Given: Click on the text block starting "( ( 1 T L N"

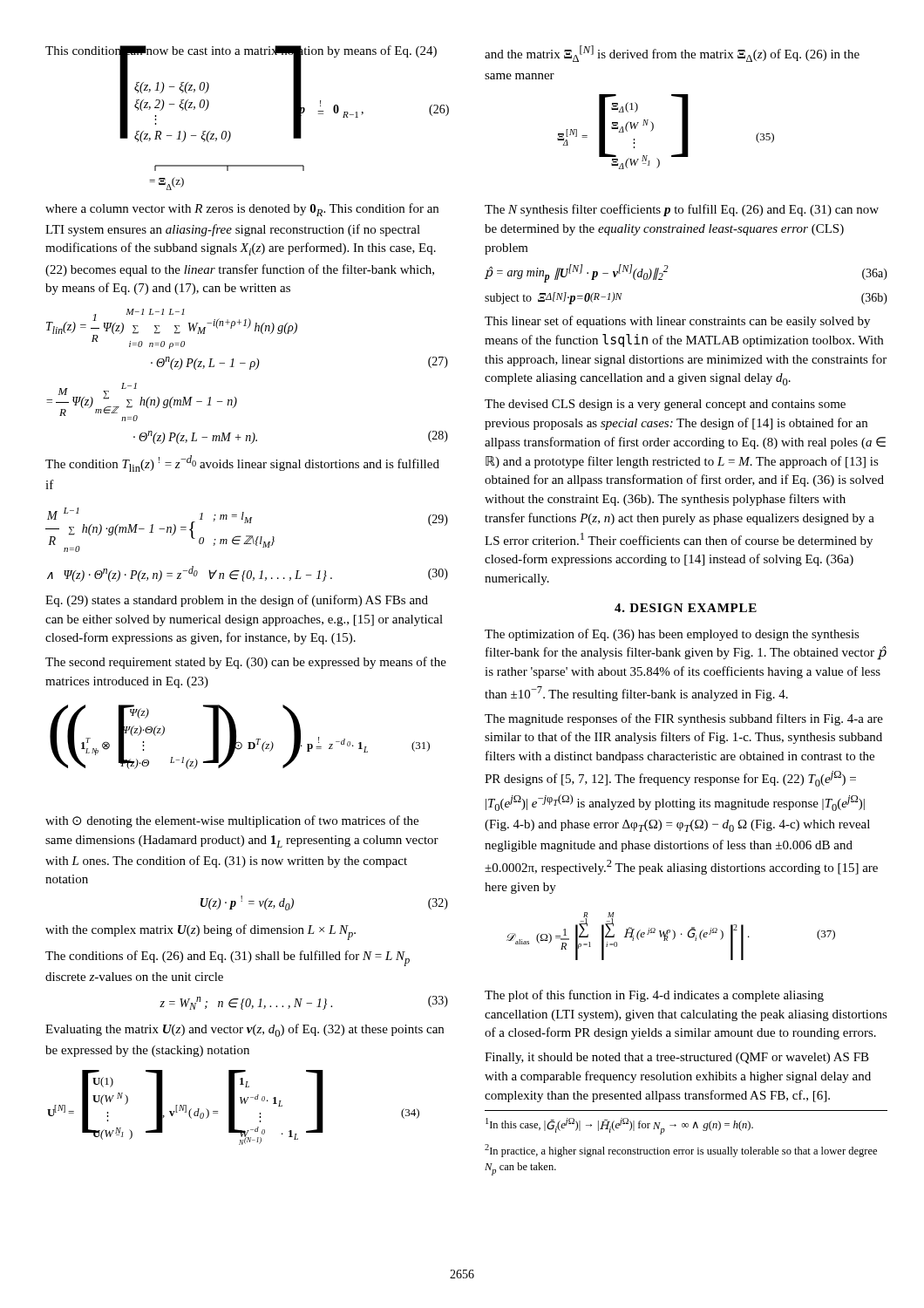Looking at the screenshot, I should (x=247, y=751).
